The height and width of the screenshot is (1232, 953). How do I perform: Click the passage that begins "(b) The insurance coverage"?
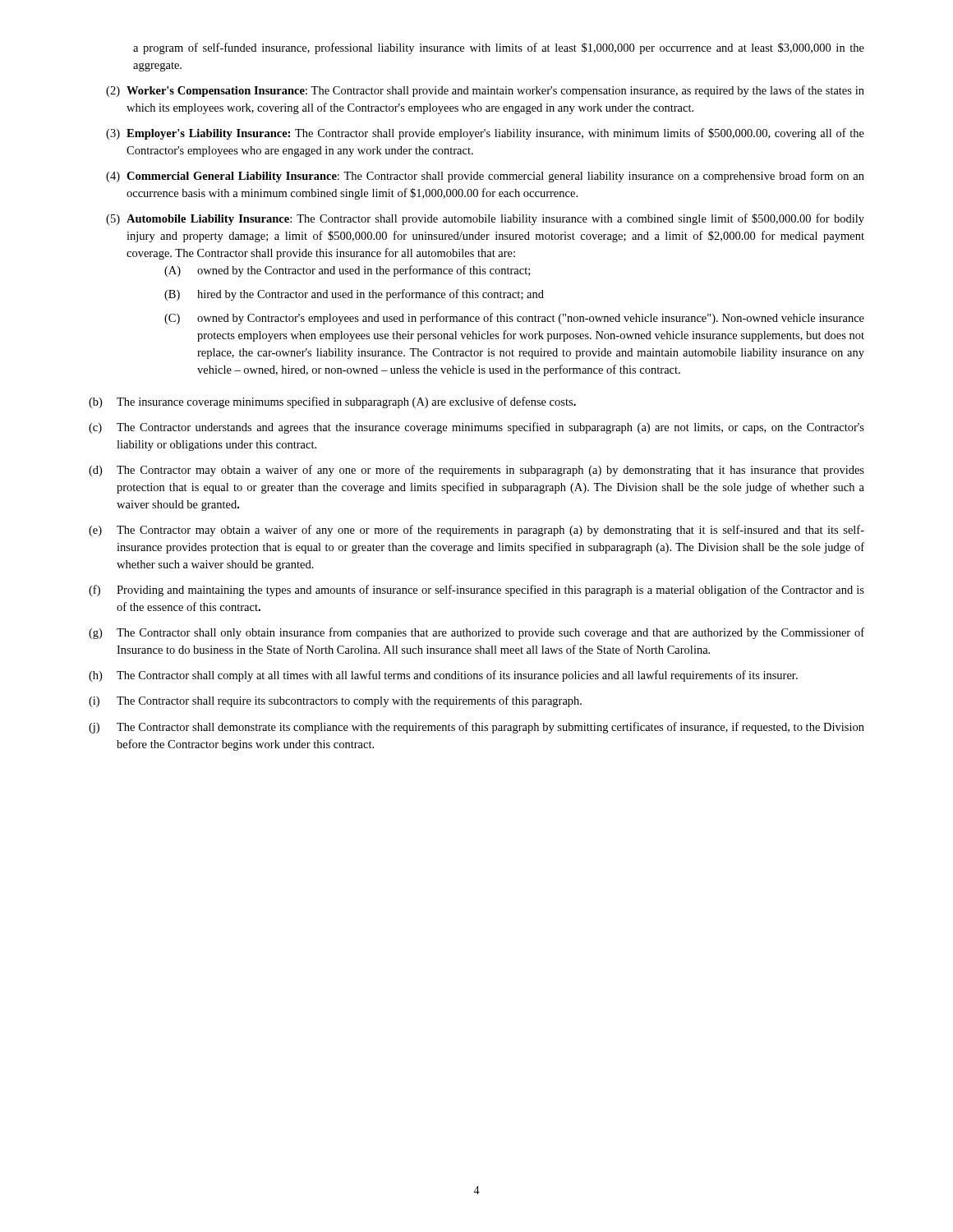tap(476, 402)
